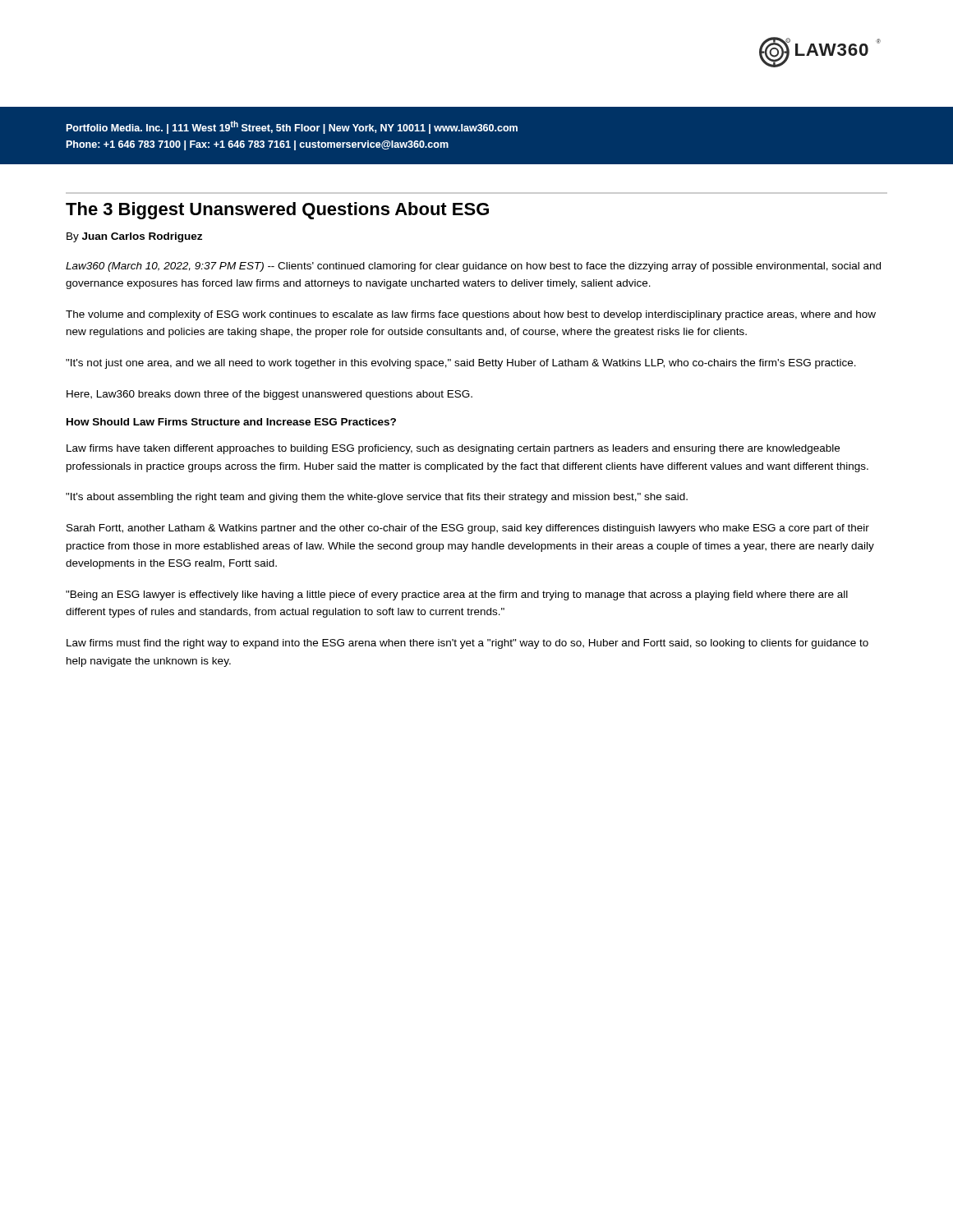
Task: Find the text block that reads ""It's about assembling the right team and"
Action: click(377, 497)
